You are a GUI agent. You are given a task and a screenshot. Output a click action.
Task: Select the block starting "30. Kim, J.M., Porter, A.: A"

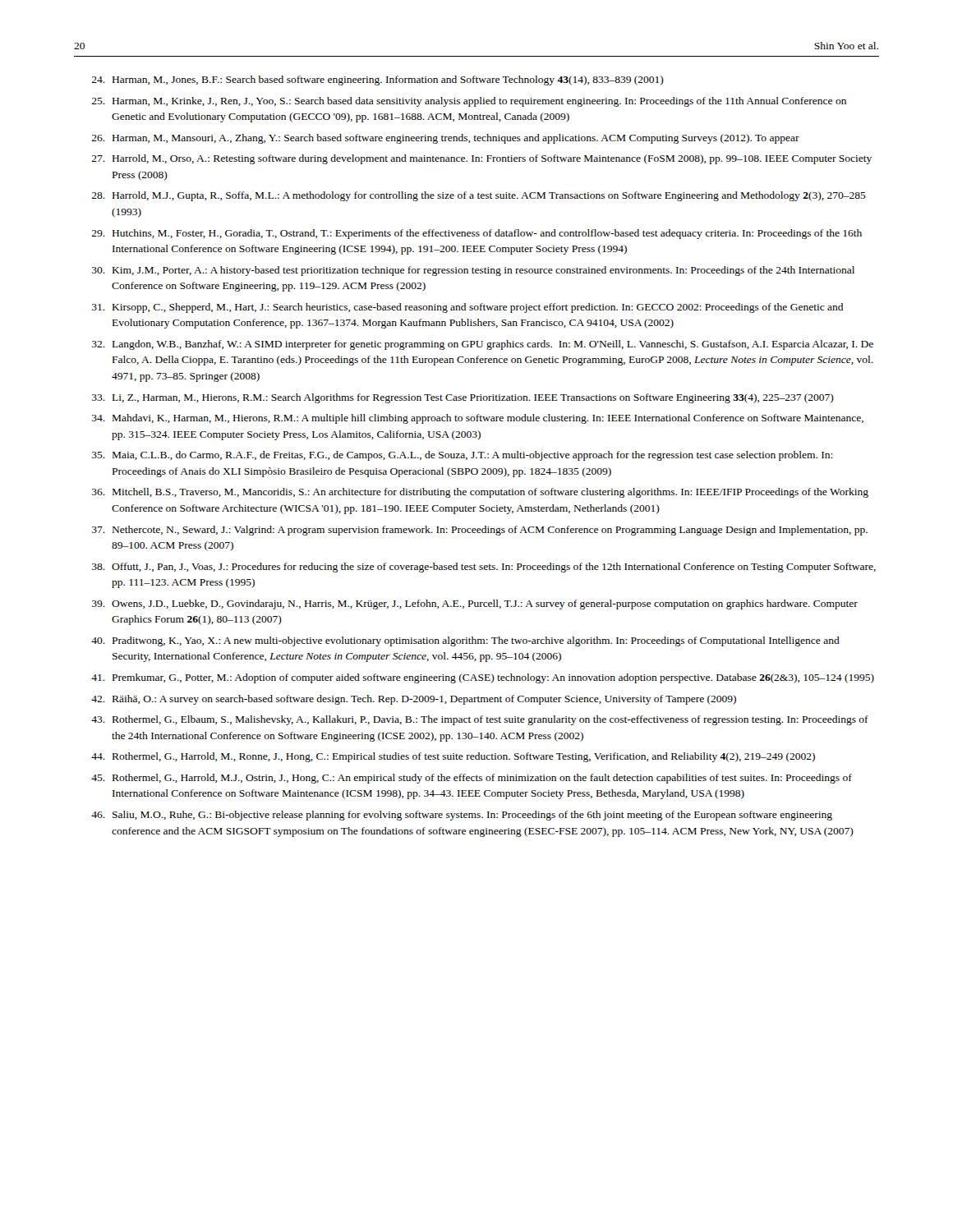tap(476, 278)
